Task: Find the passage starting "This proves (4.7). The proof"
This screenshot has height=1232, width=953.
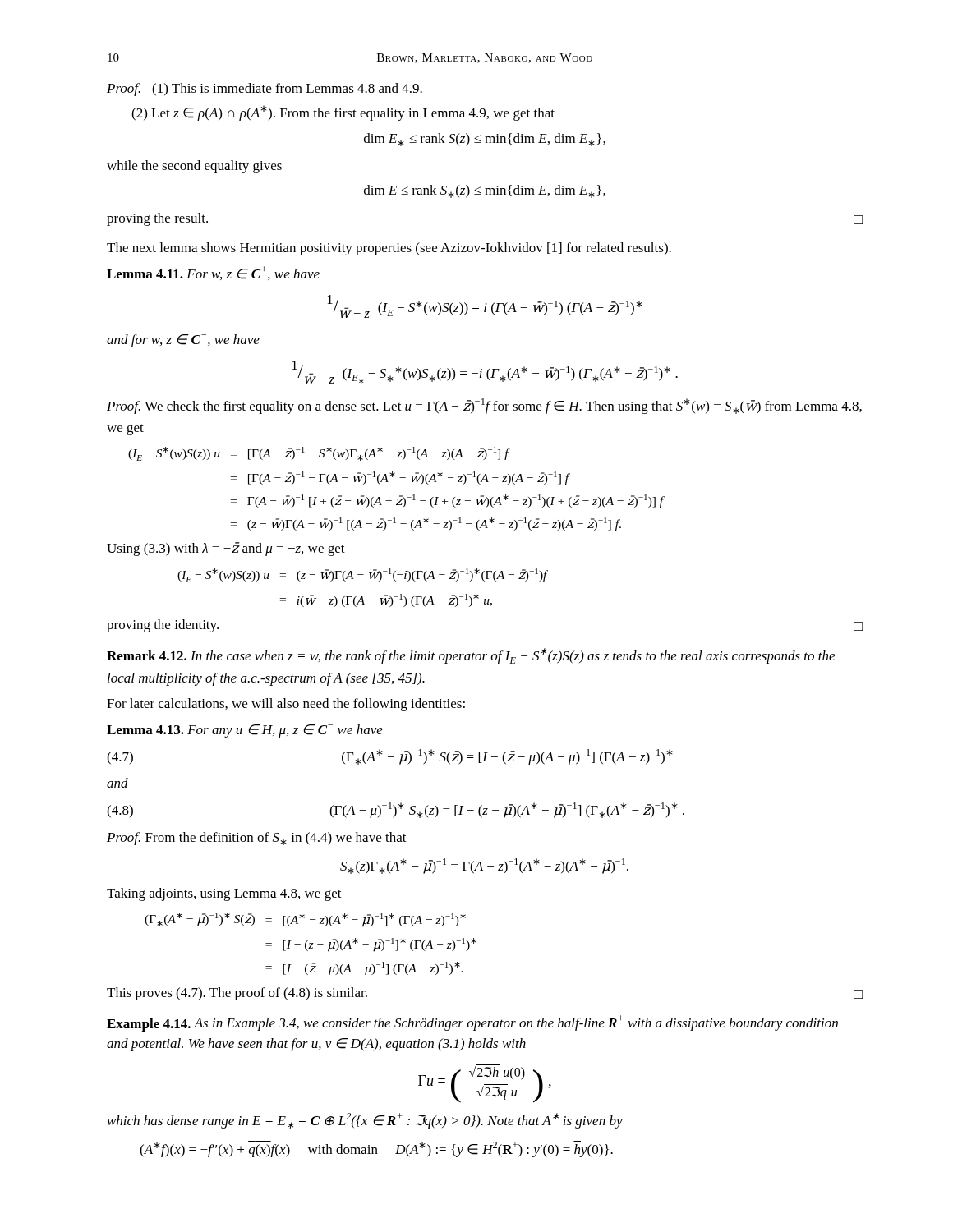Action: [x=244, y=993]
